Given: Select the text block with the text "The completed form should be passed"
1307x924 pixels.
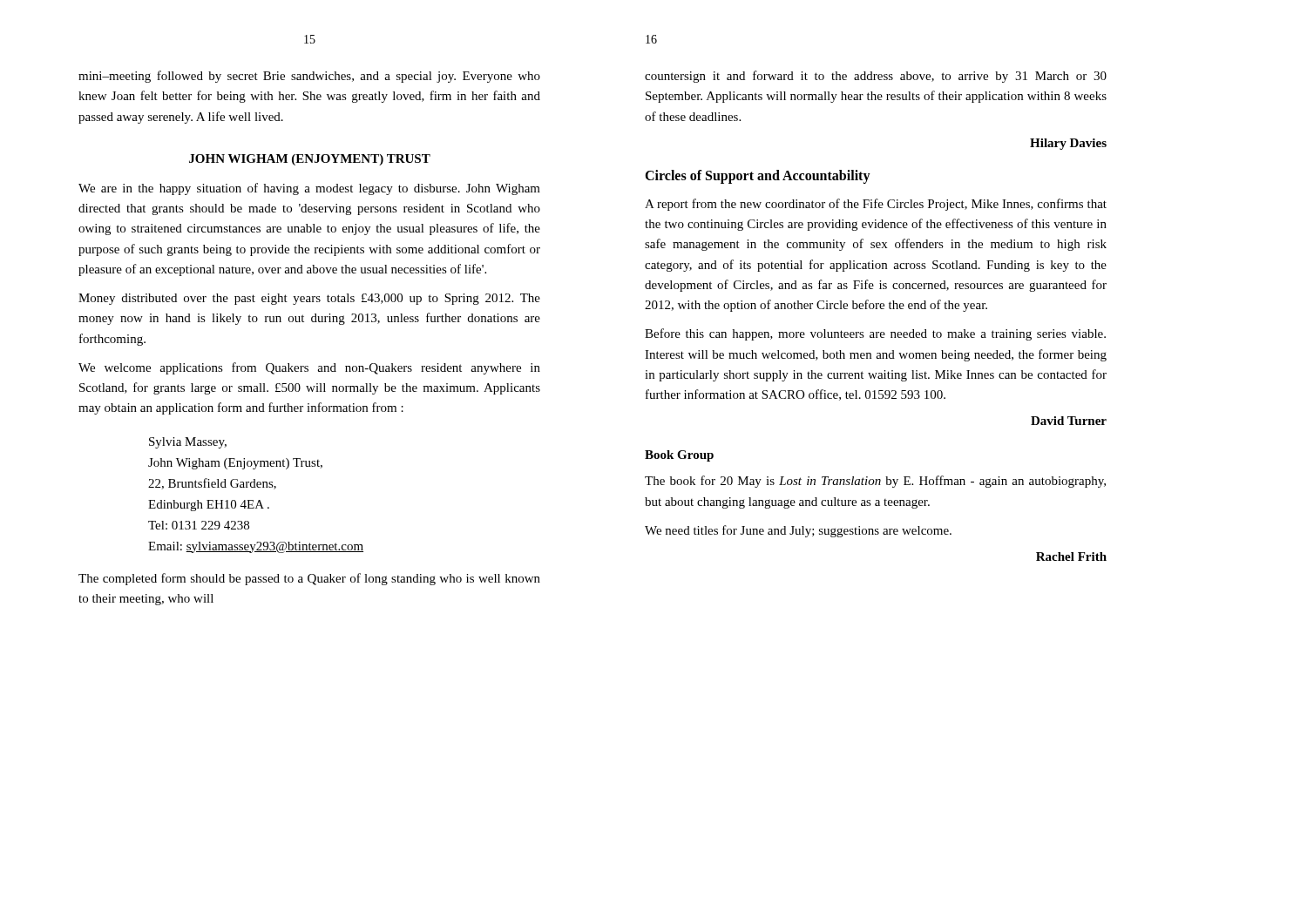Looking at the screenshot, I should click(309, 588).
